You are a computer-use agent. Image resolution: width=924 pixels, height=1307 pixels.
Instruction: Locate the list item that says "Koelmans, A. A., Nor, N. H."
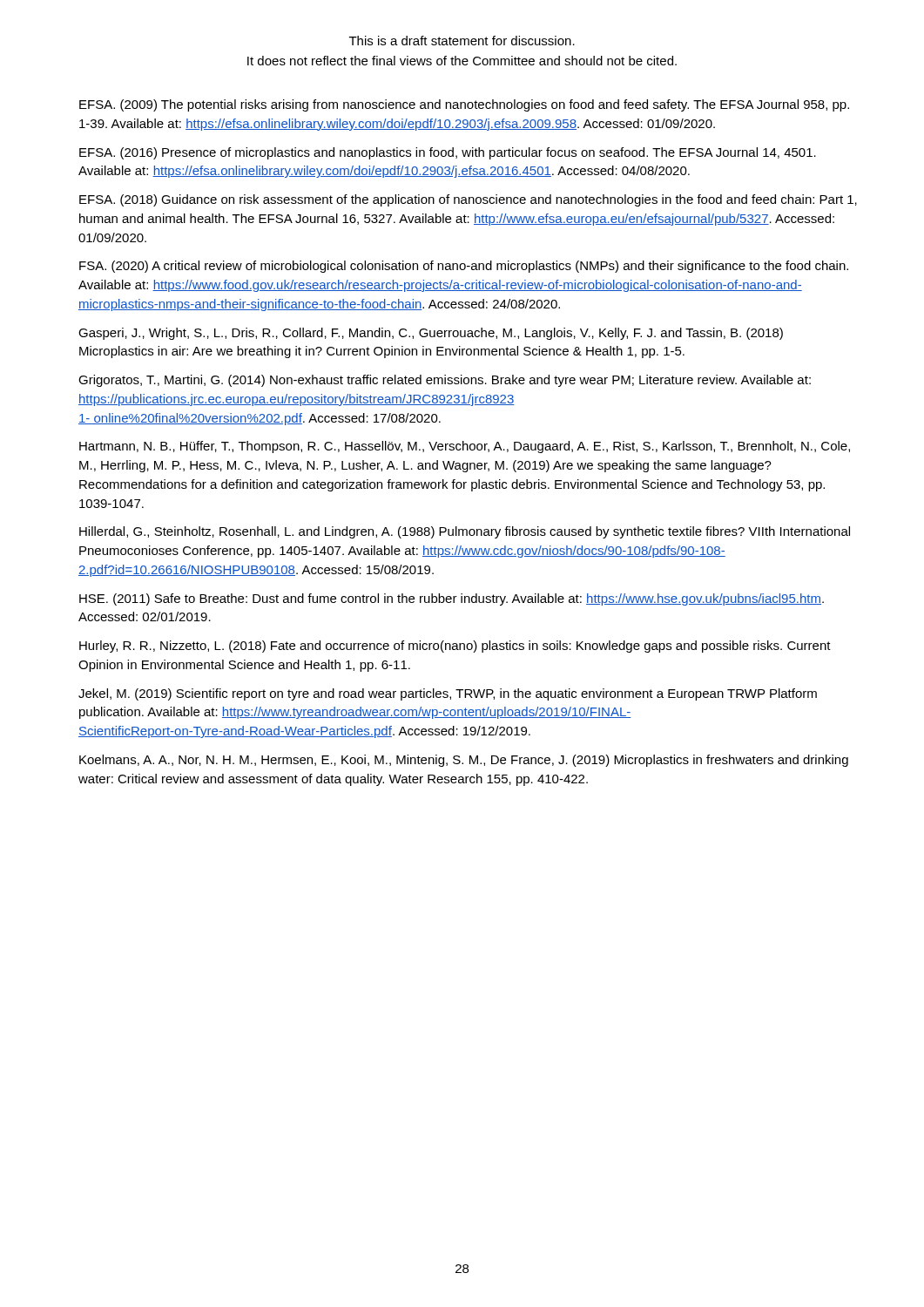[470, 769]
